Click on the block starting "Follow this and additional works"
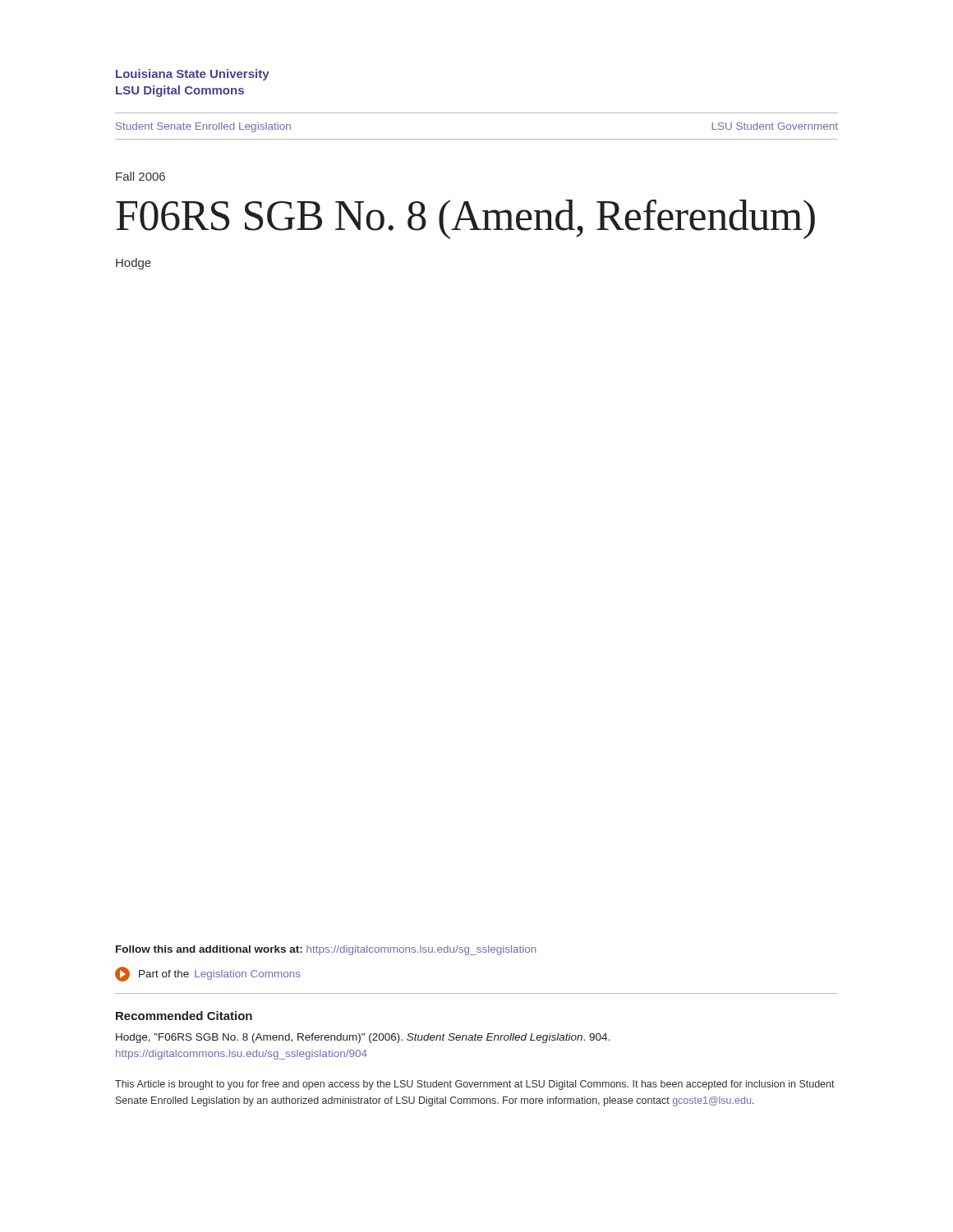This screenshot has width=953, height=1232. point(476,962)
